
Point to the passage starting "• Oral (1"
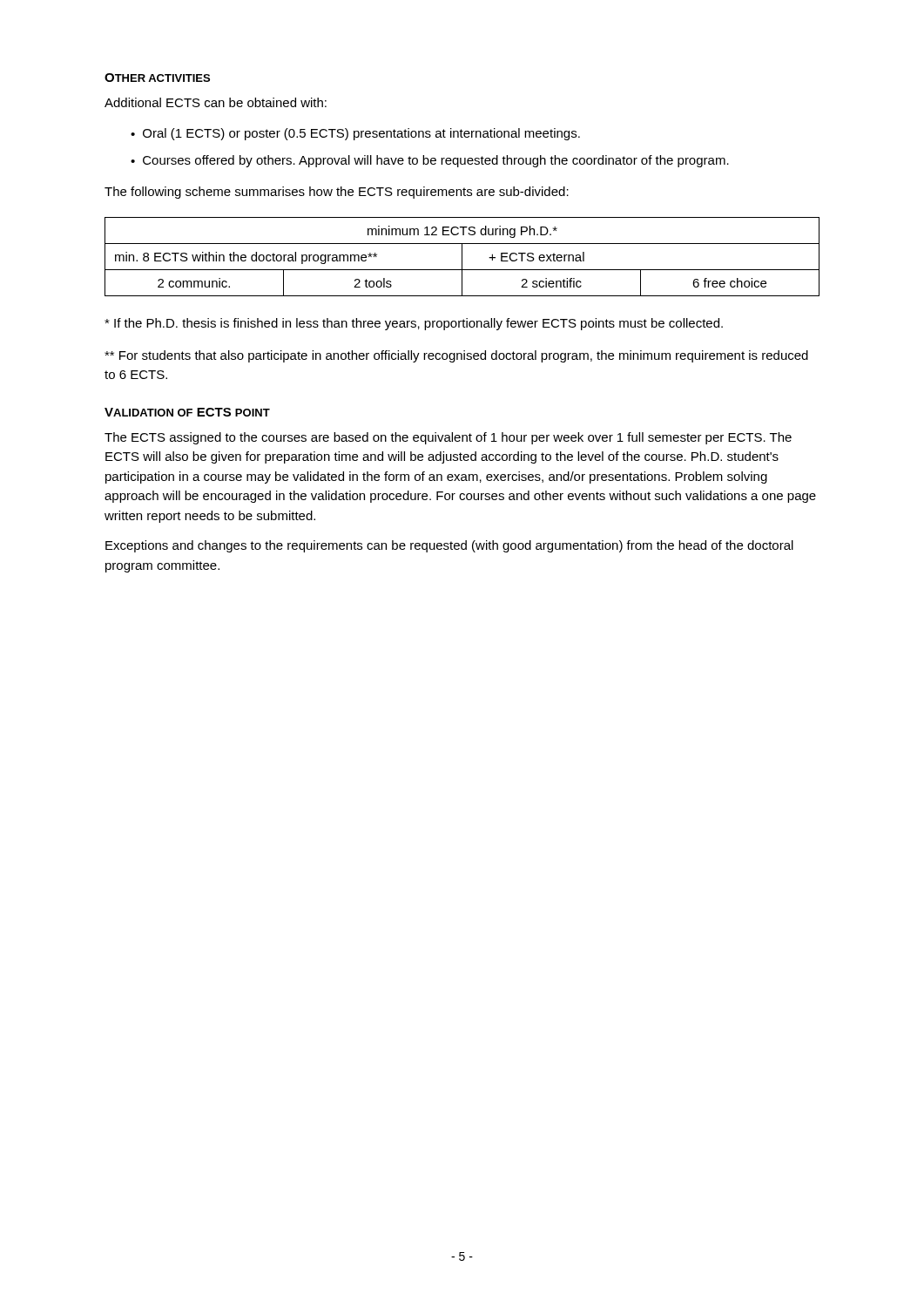point(356,134)
